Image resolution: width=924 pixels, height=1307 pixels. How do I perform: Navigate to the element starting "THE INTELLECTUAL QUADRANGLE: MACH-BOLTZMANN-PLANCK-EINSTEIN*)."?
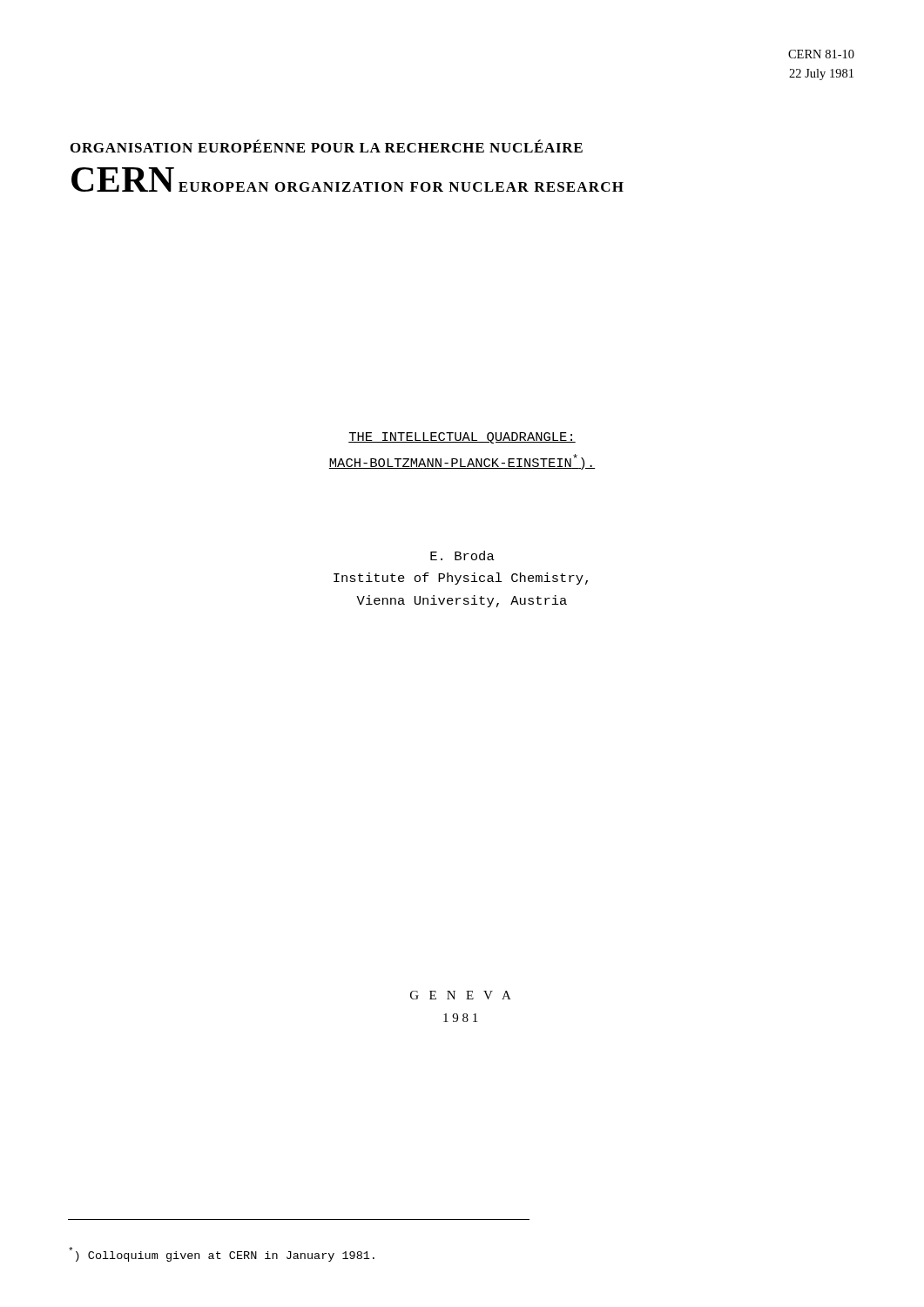point(462,451)
